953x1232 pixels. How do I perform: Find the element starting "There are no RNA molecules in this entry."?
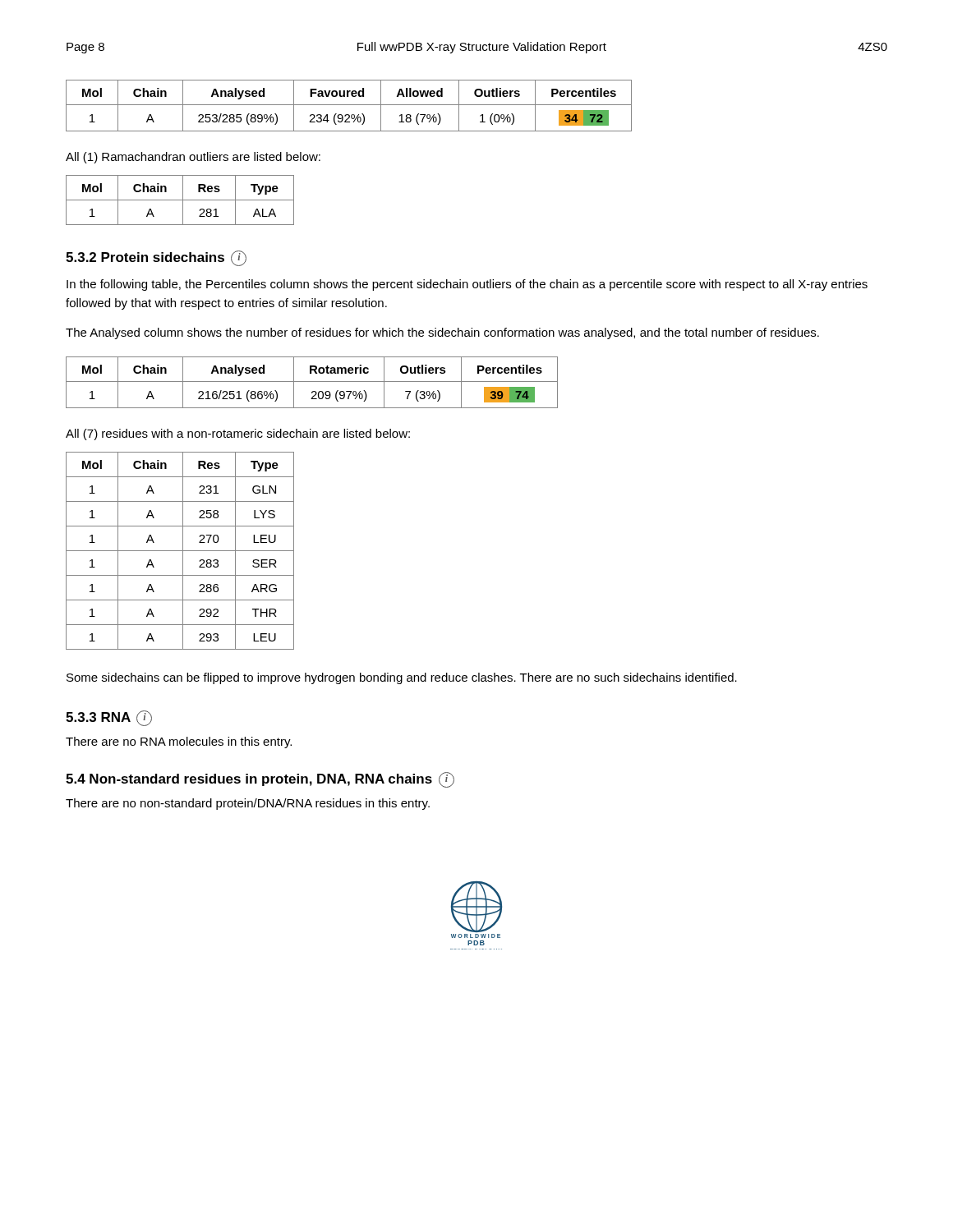click(x=179, y=741)
